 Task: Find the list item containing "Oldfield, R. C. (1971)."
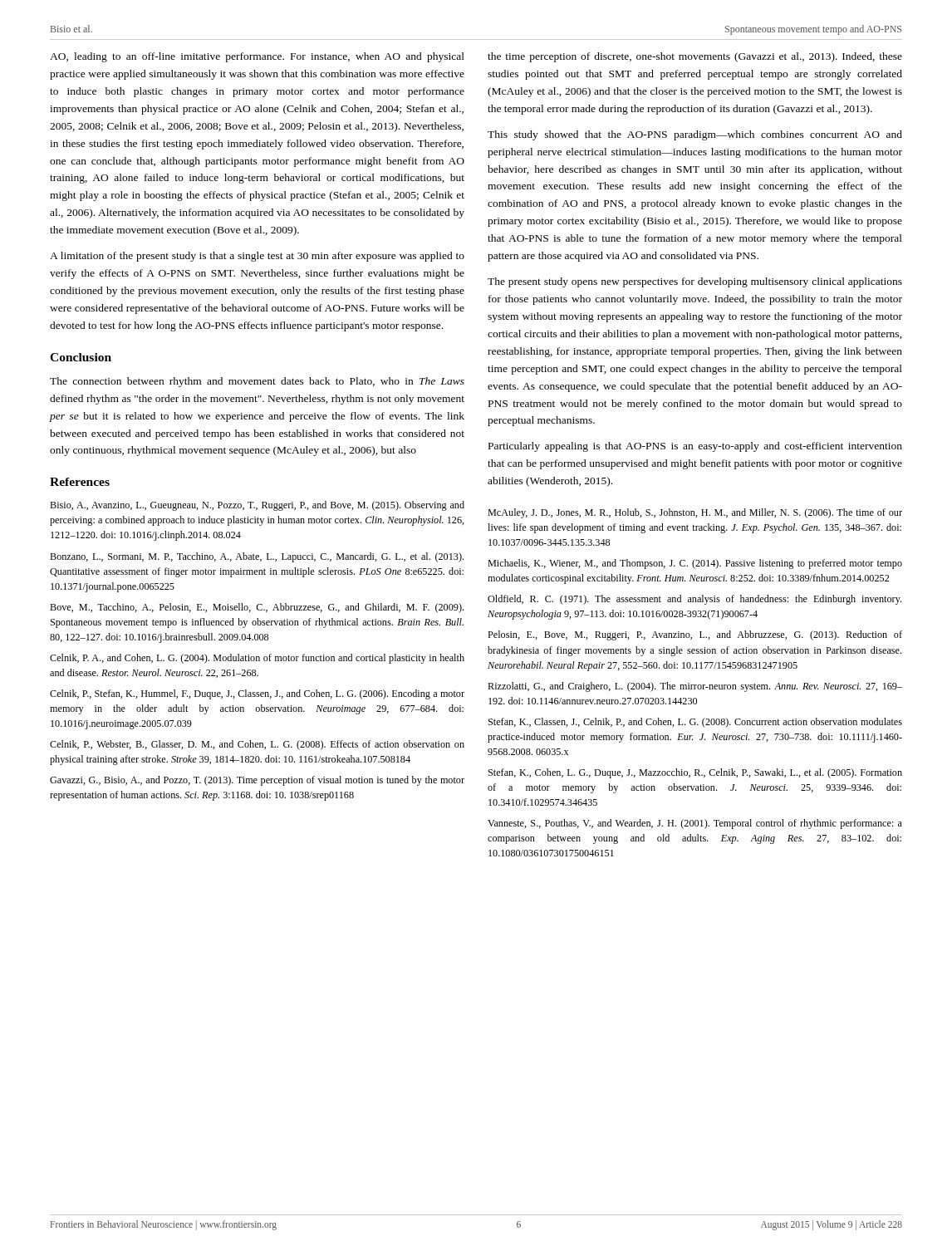(x=695, y=607)
